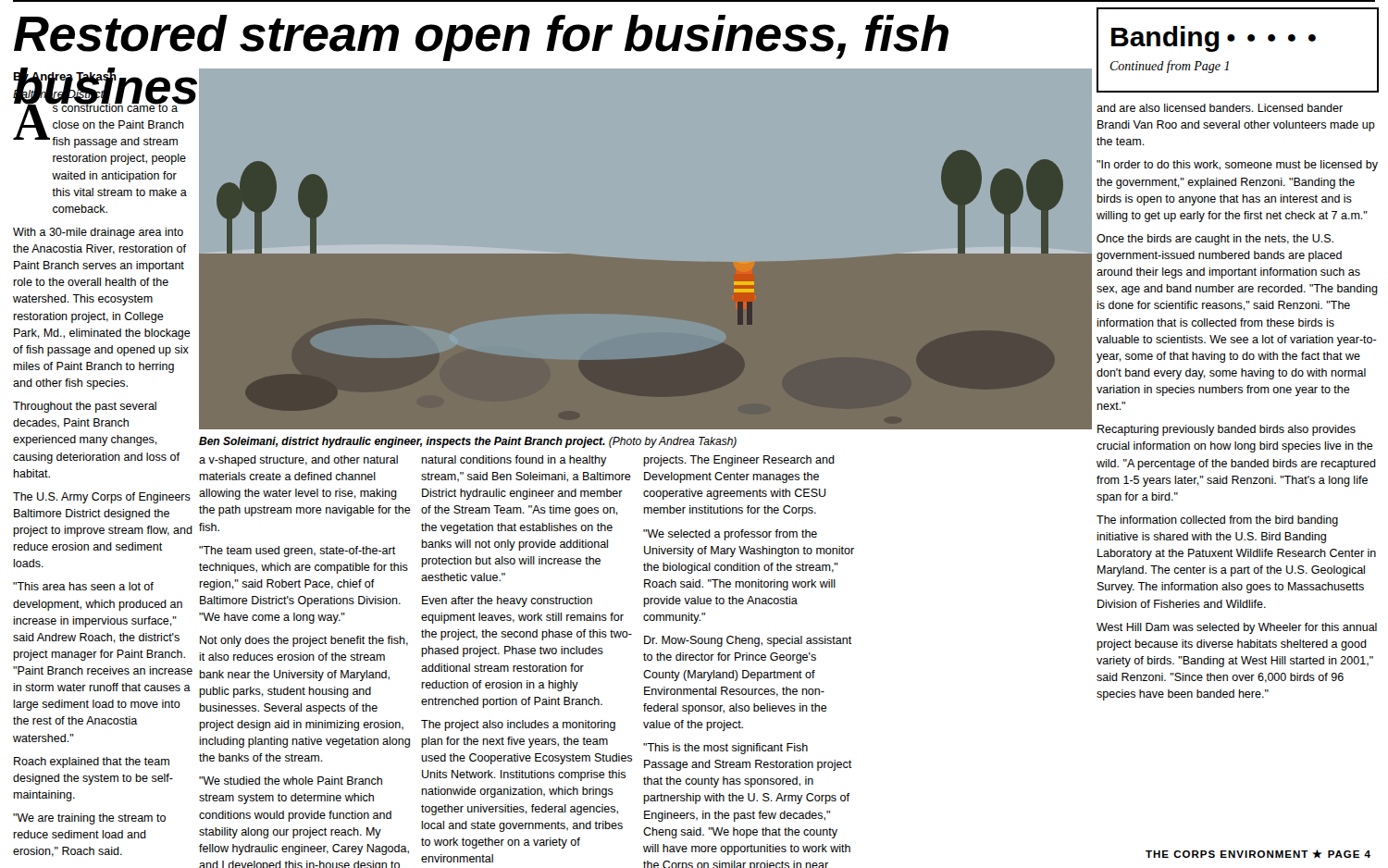Locate the text starting "projects. The Engineer Research and Development Center manages"

(750, 660)
